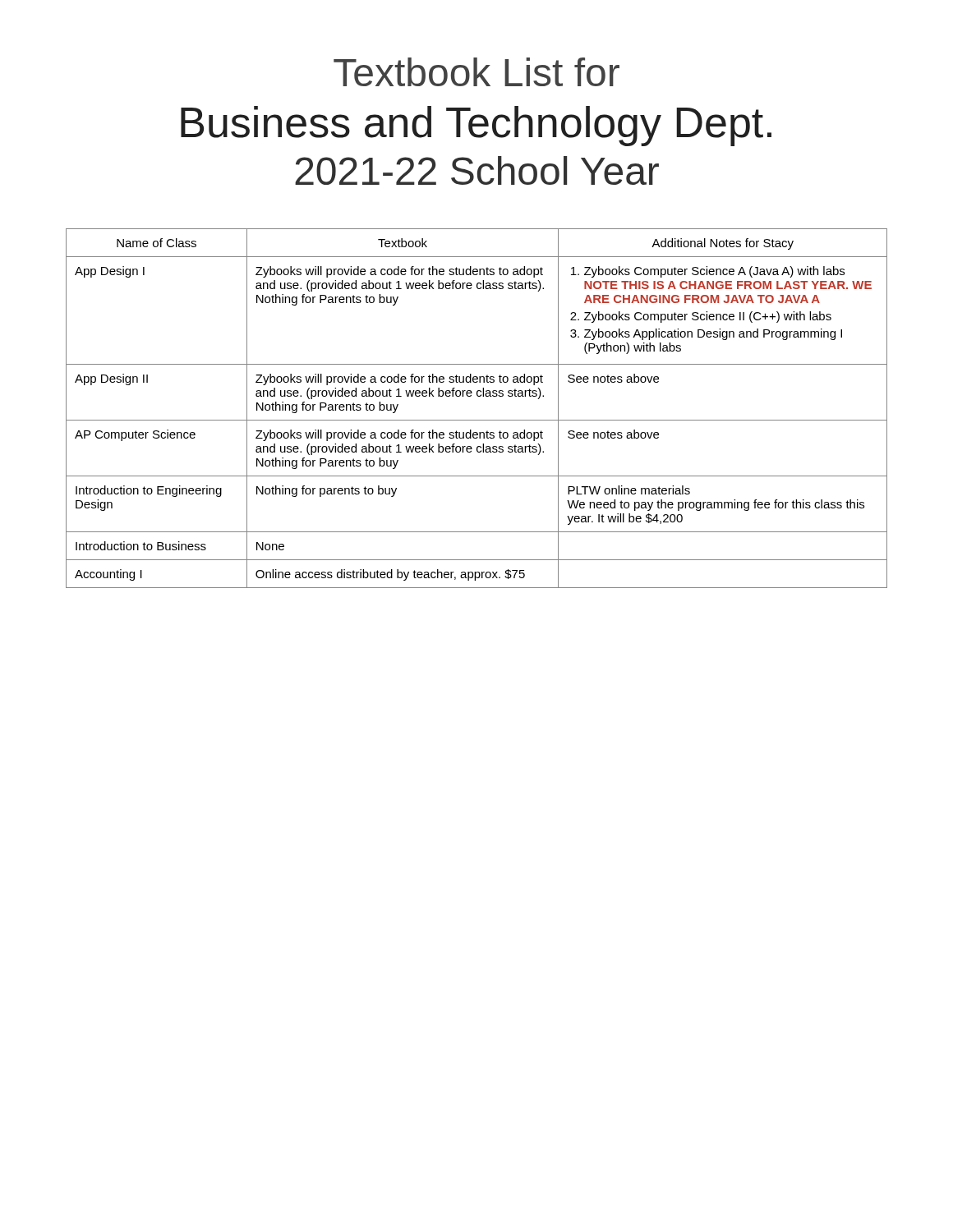
Task: Click on the table containing "Introduction to Engineering Design"
Action: [x=476, y=408]
